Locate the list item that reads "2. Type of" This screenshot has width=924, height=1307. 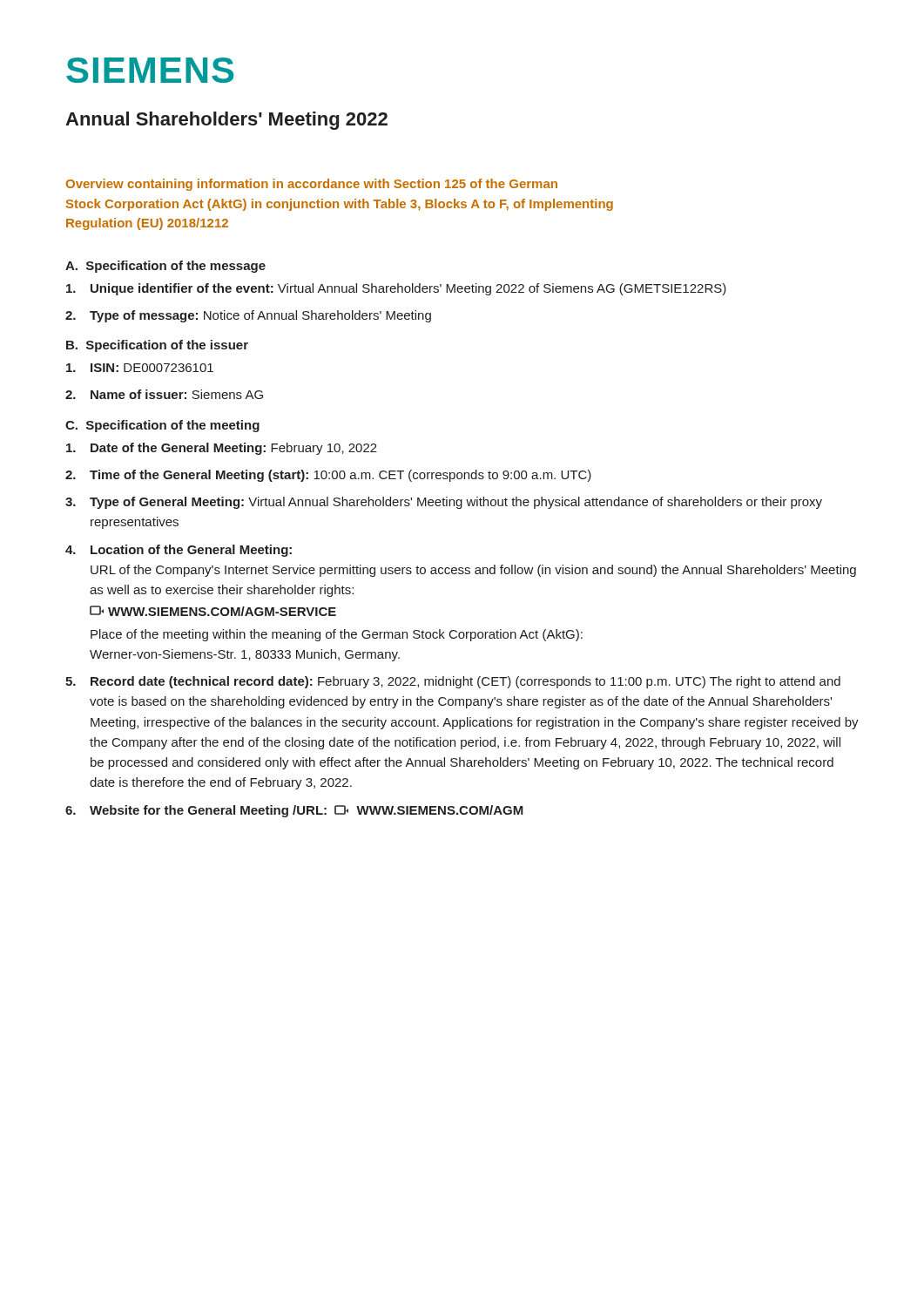point(248,316)
